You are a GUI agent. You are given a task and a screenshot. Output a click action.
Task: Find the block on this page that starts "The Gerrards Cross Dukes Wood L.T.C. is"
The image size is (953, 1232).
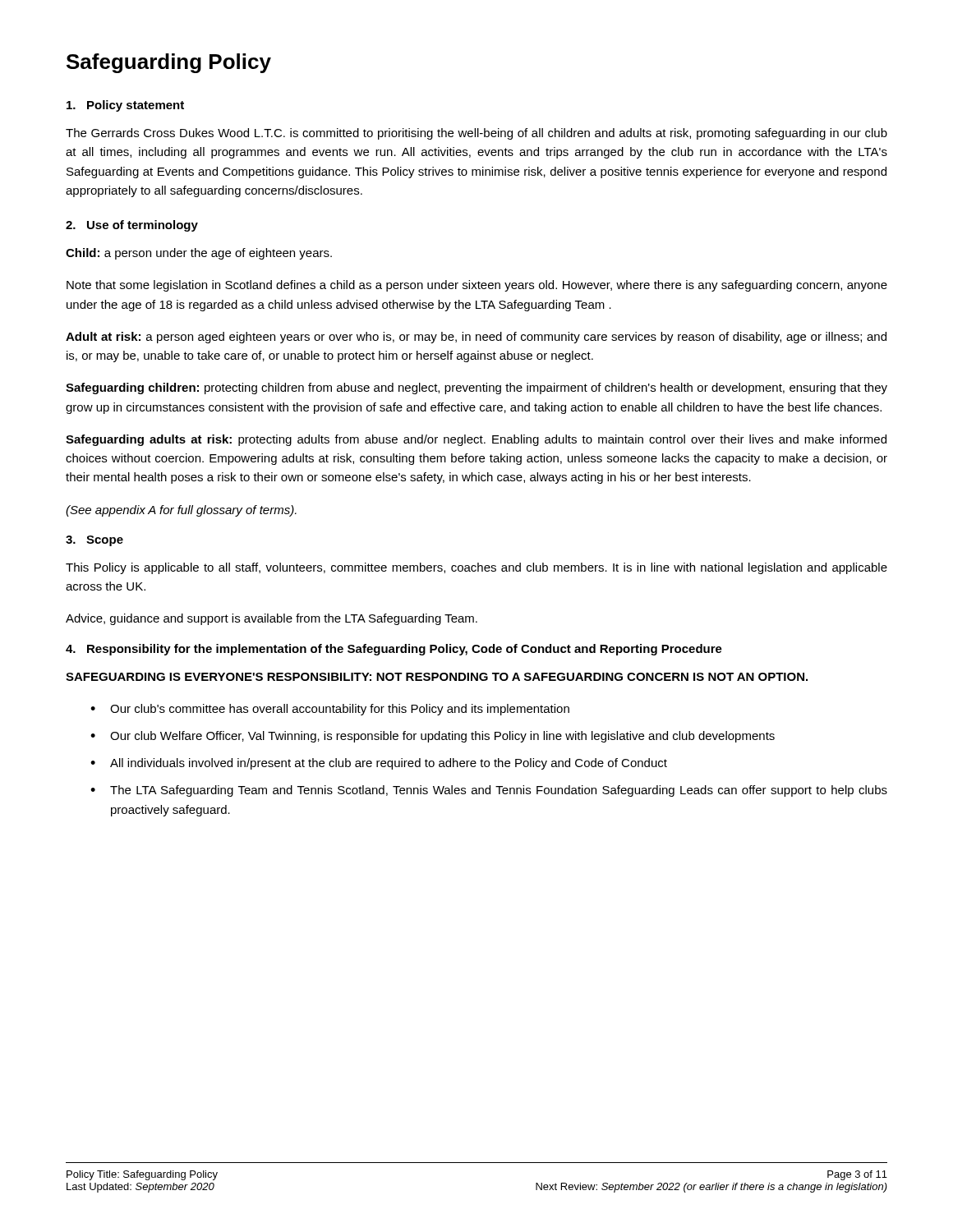coord(476,161)
